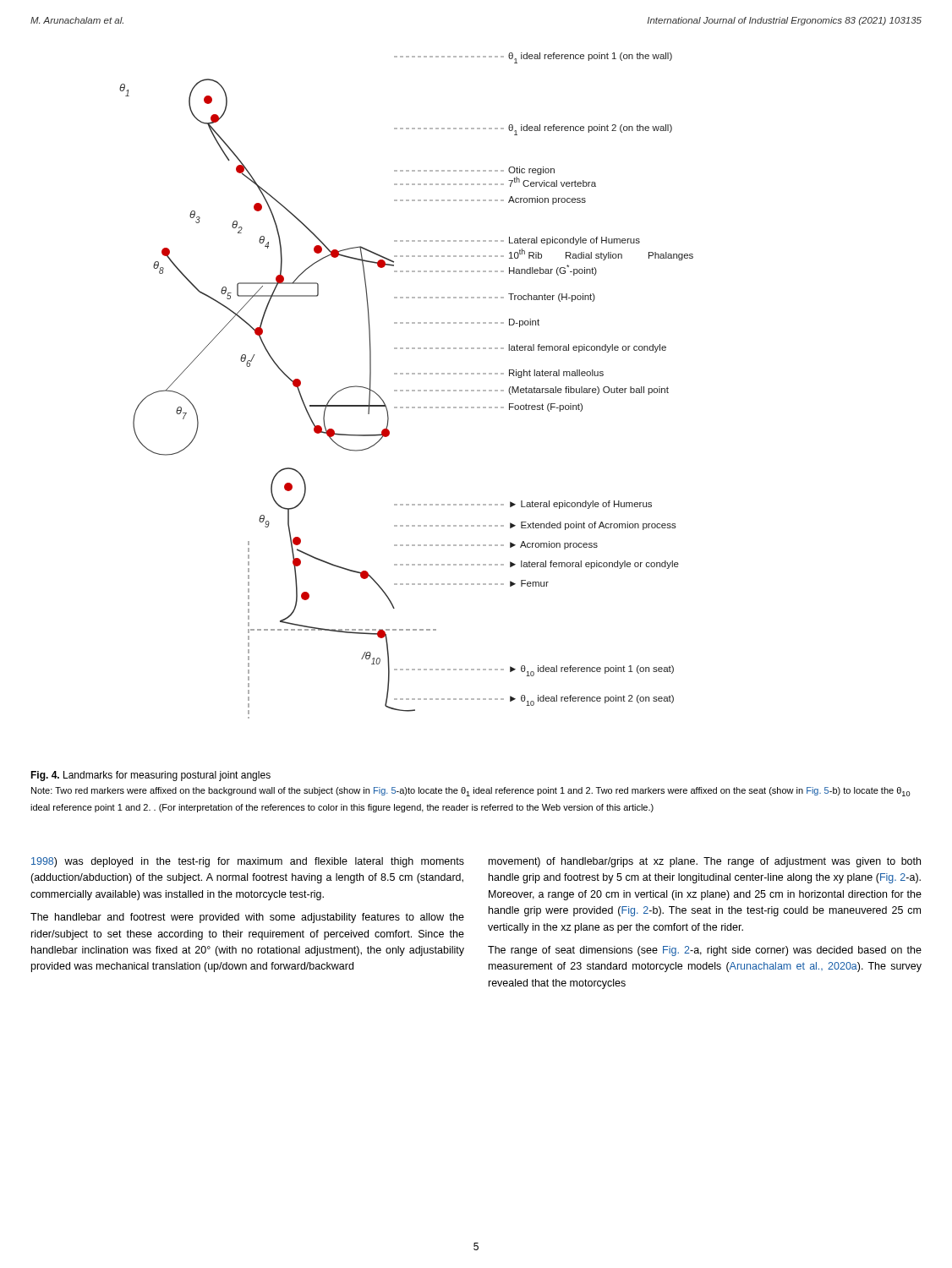
Task: Find the block on this page that starts "1998) was deployed in the"
Action: [x=247, y=914]
